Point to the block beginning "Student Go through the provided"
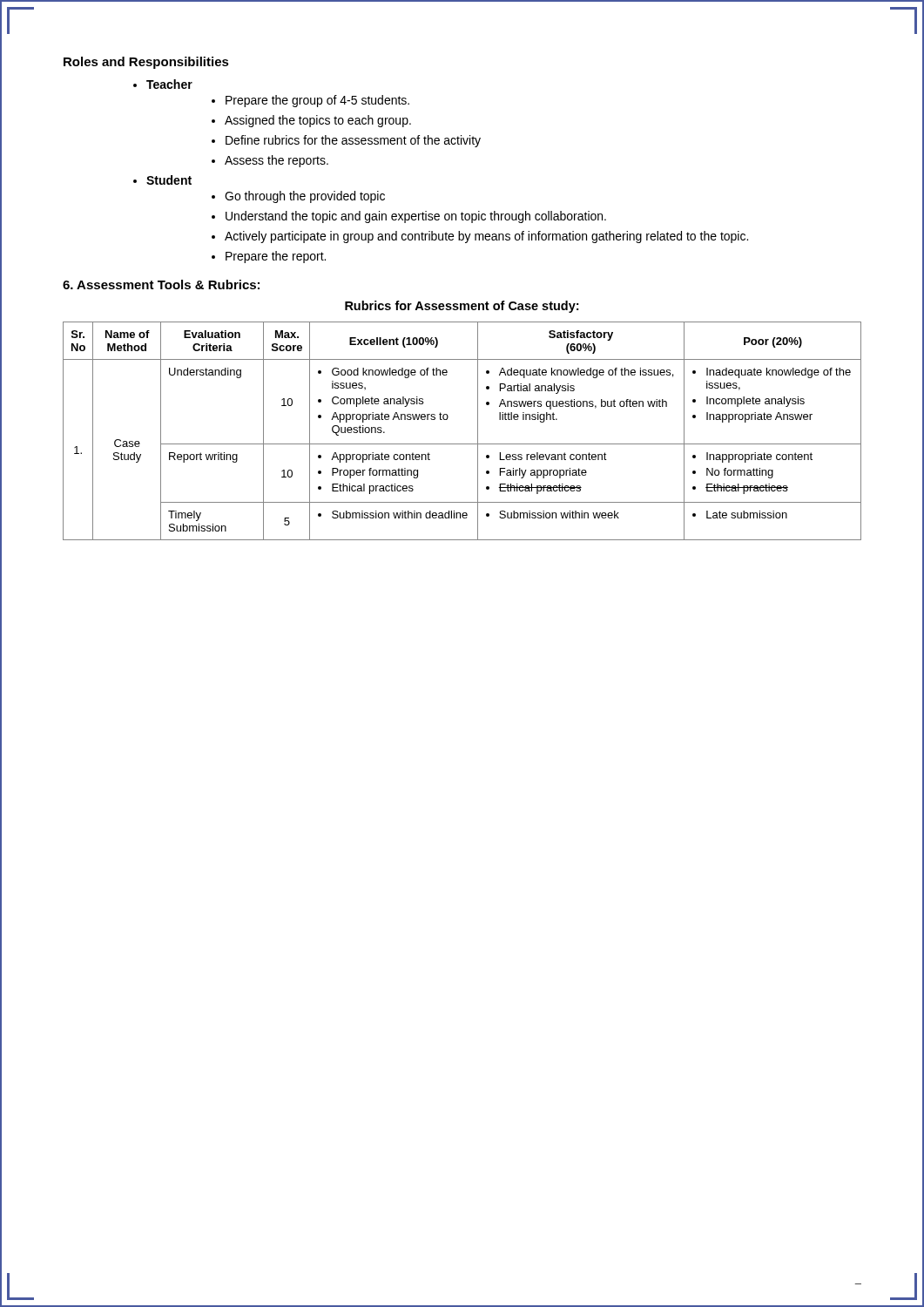Screen dimensions: 1307x924 pos(486,218)
